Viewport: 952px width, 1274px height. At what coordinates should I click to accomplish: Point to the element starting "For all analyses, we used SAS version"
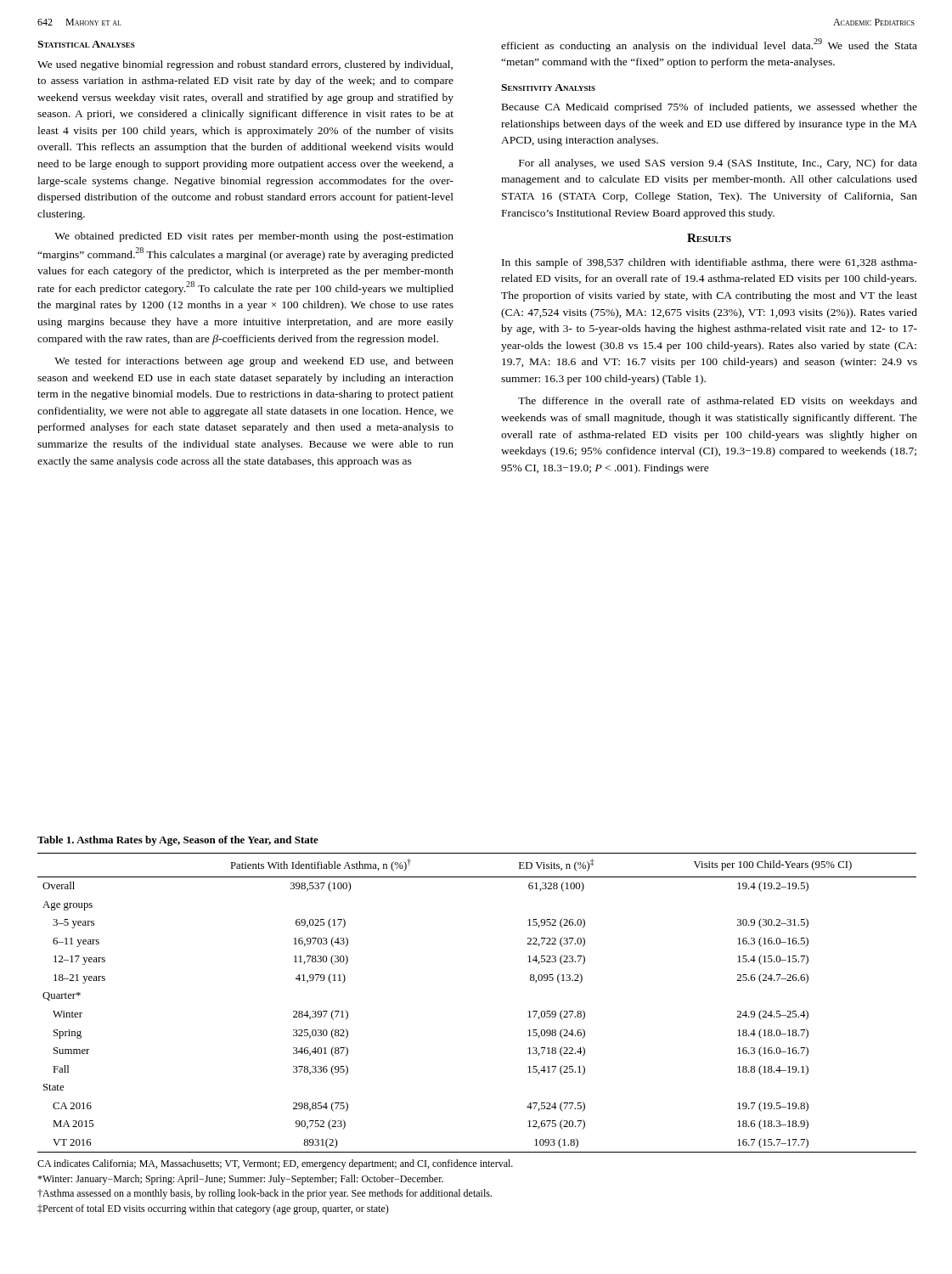click(x=709, y=188)
